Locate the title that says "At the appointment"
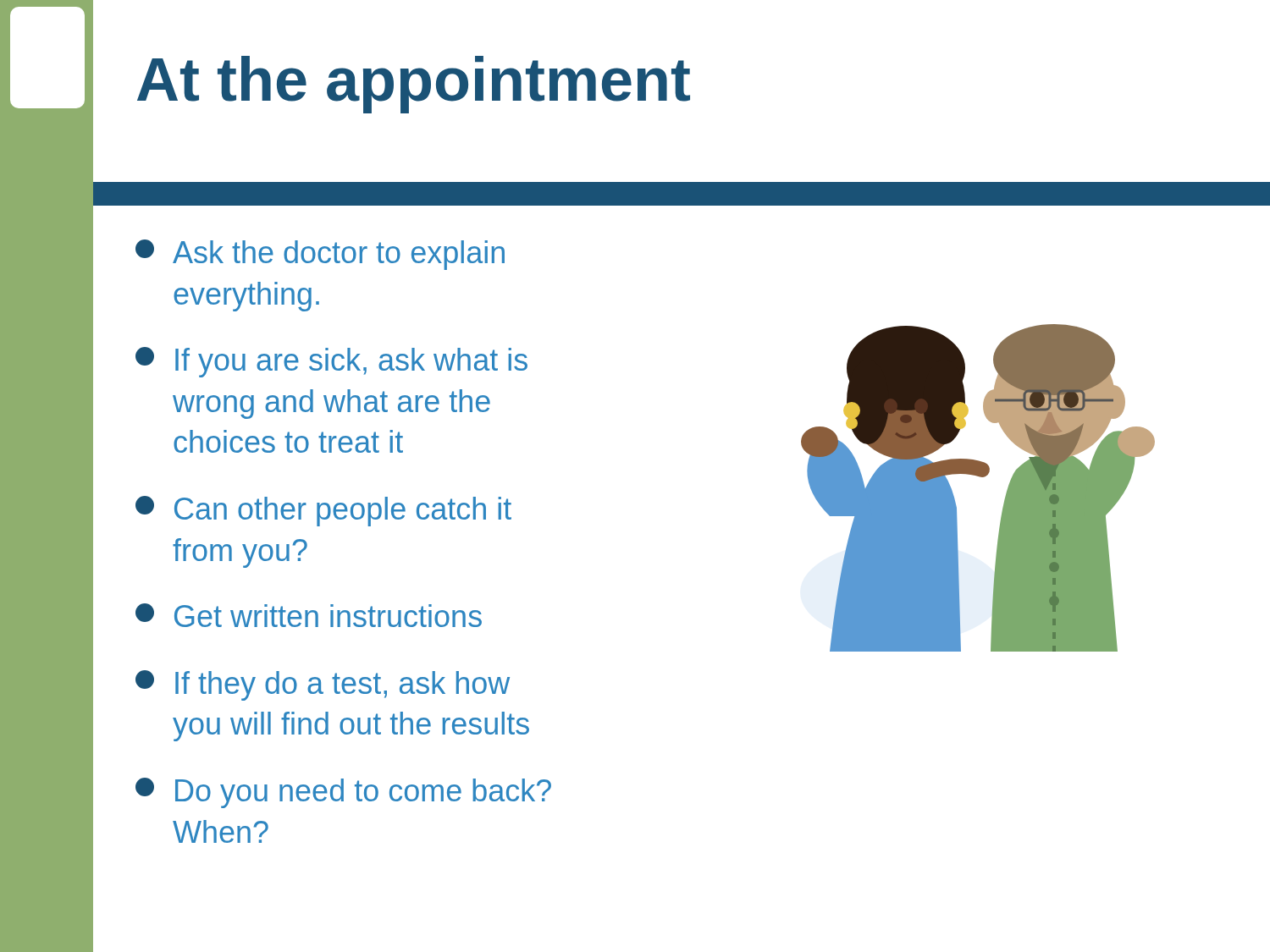Viewport: 1270px width, 952px height. click(x=413, y=80)
